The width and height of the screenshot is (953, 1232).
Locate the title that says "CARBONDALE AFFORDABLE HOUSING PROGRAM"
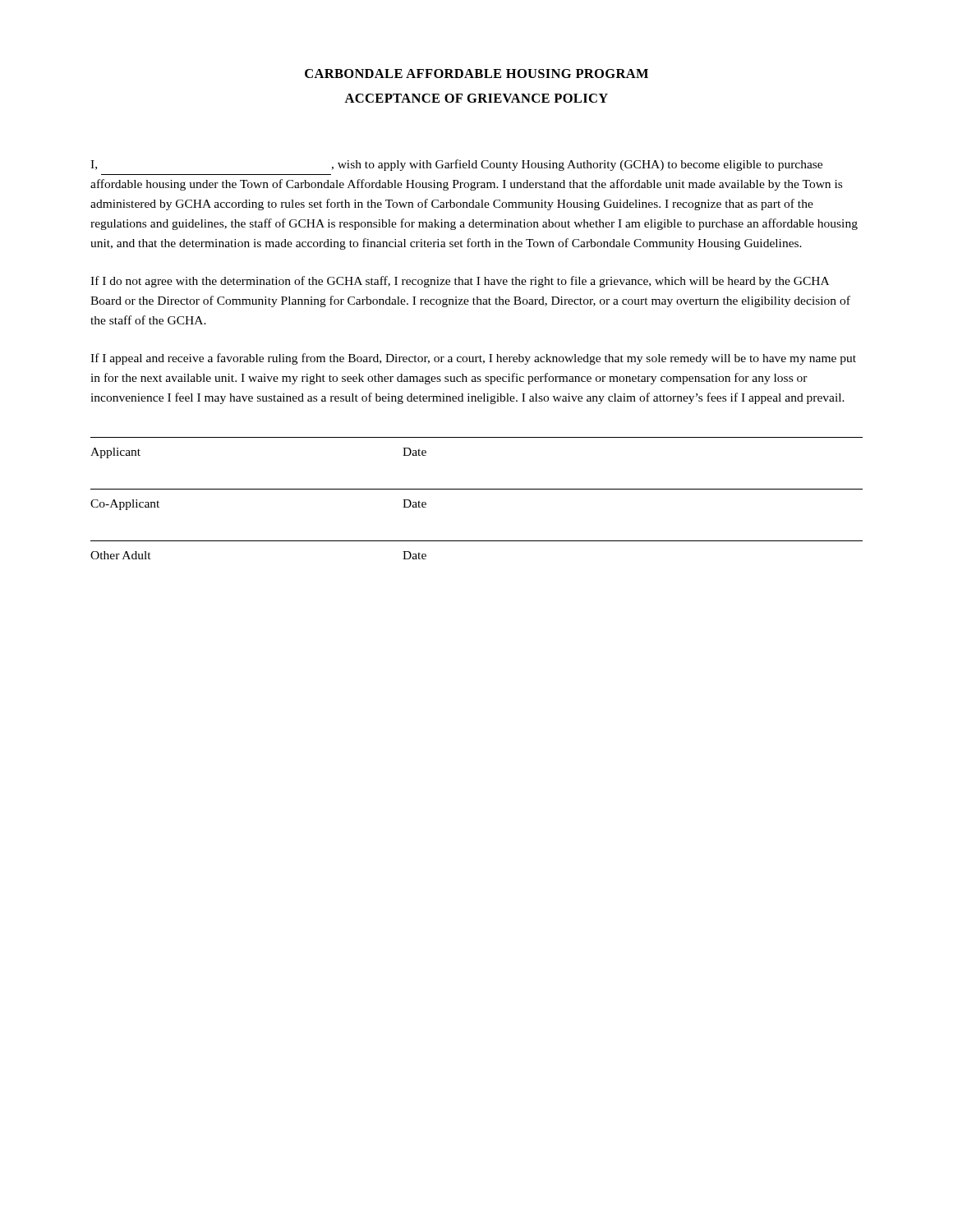(476, 74)
